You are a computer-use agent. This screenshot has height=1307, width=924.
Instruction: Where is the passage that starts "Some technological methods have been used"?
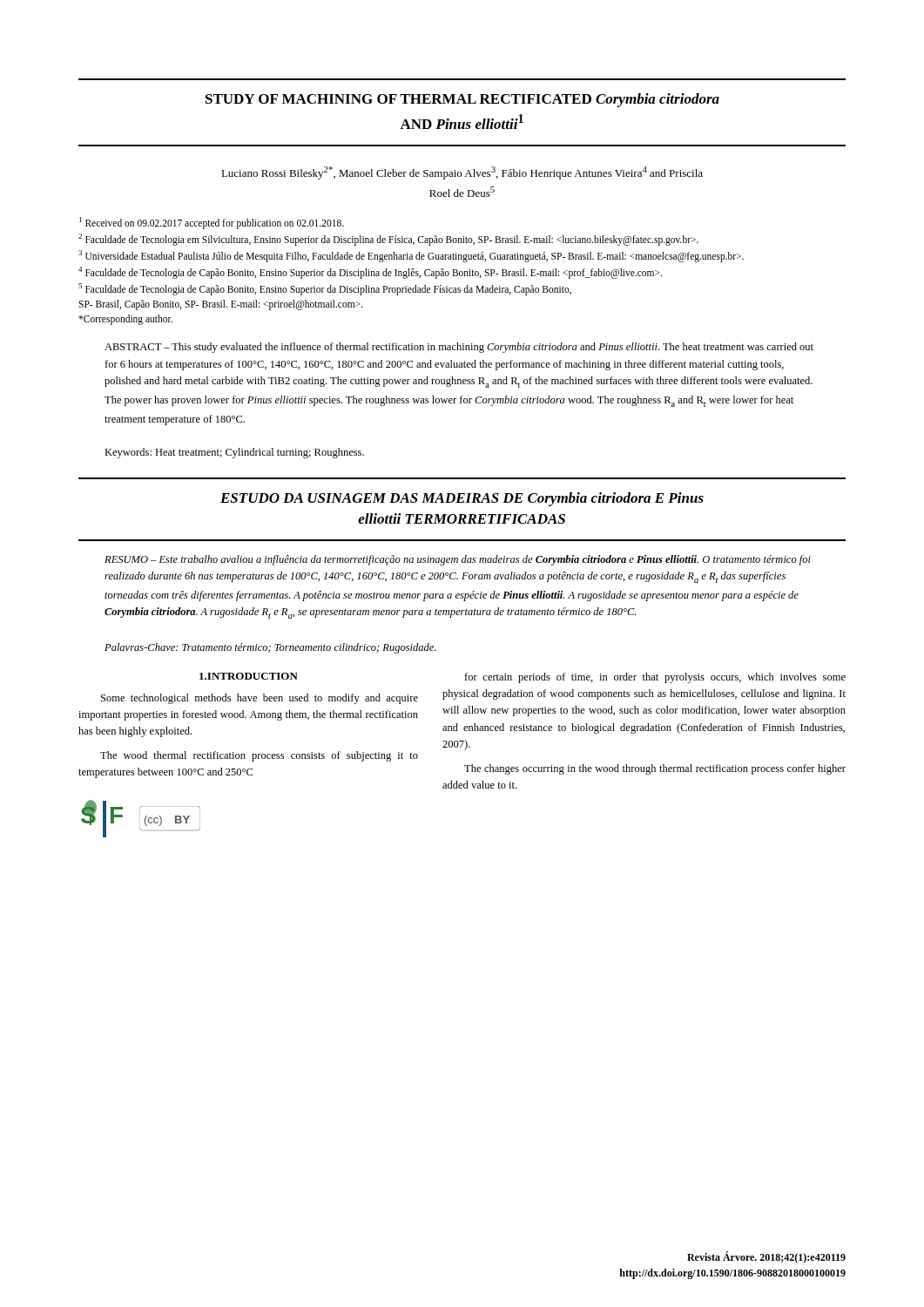point(248,715)
